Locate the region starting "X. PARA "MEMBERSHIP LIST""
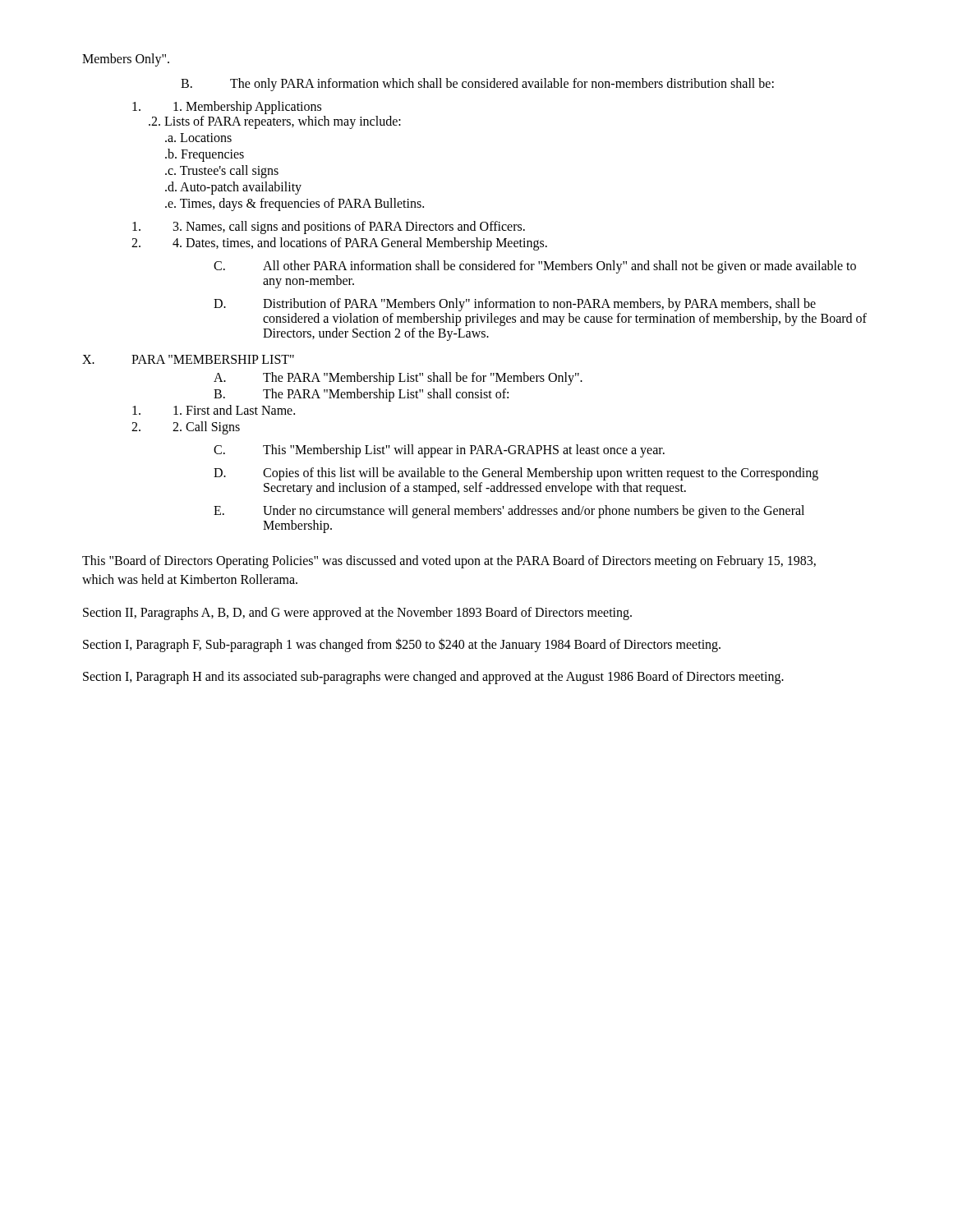953x1232 pixels. click(x=188, y=360)
